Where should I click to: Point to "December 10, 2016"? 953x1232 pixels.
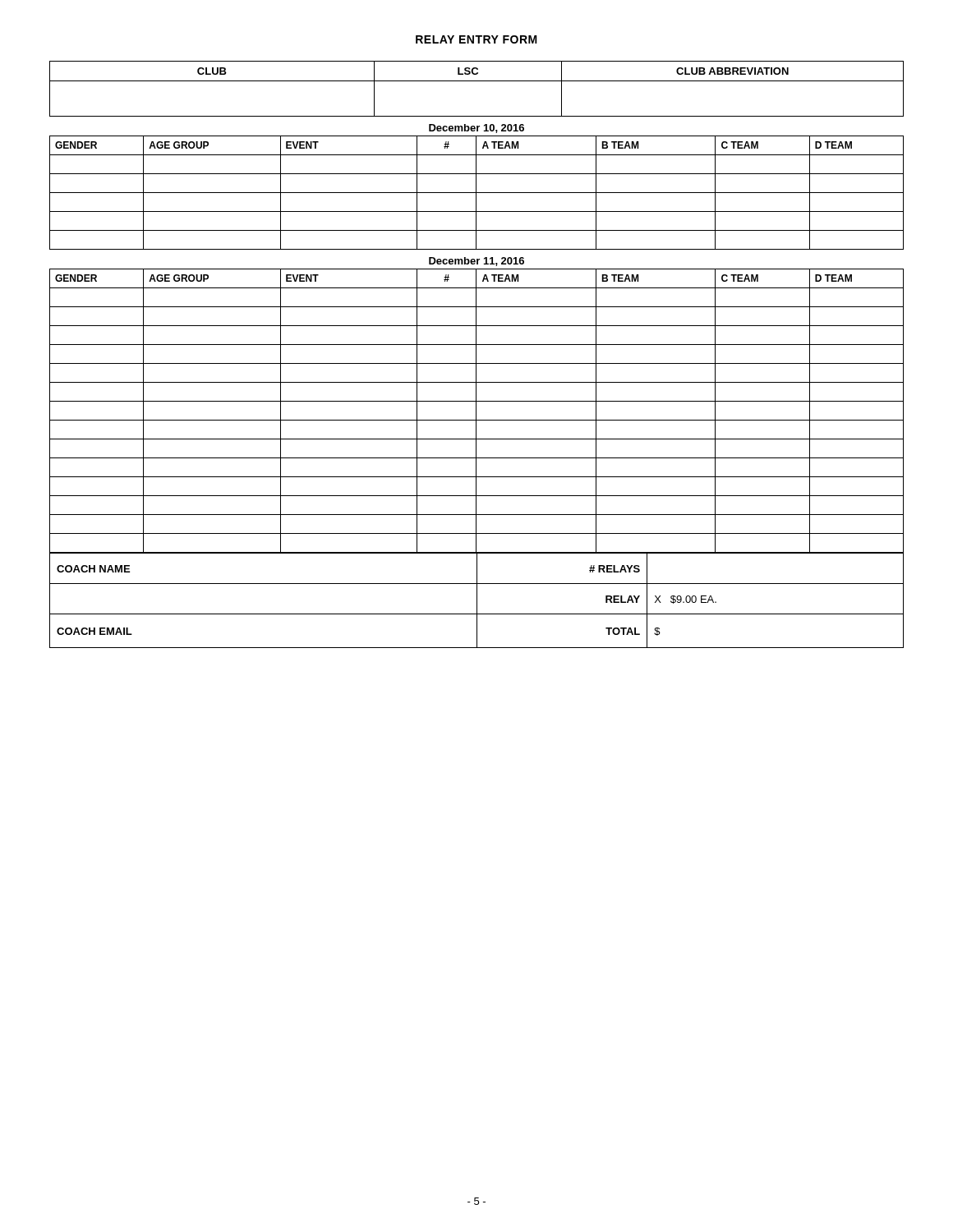(476, 128)
